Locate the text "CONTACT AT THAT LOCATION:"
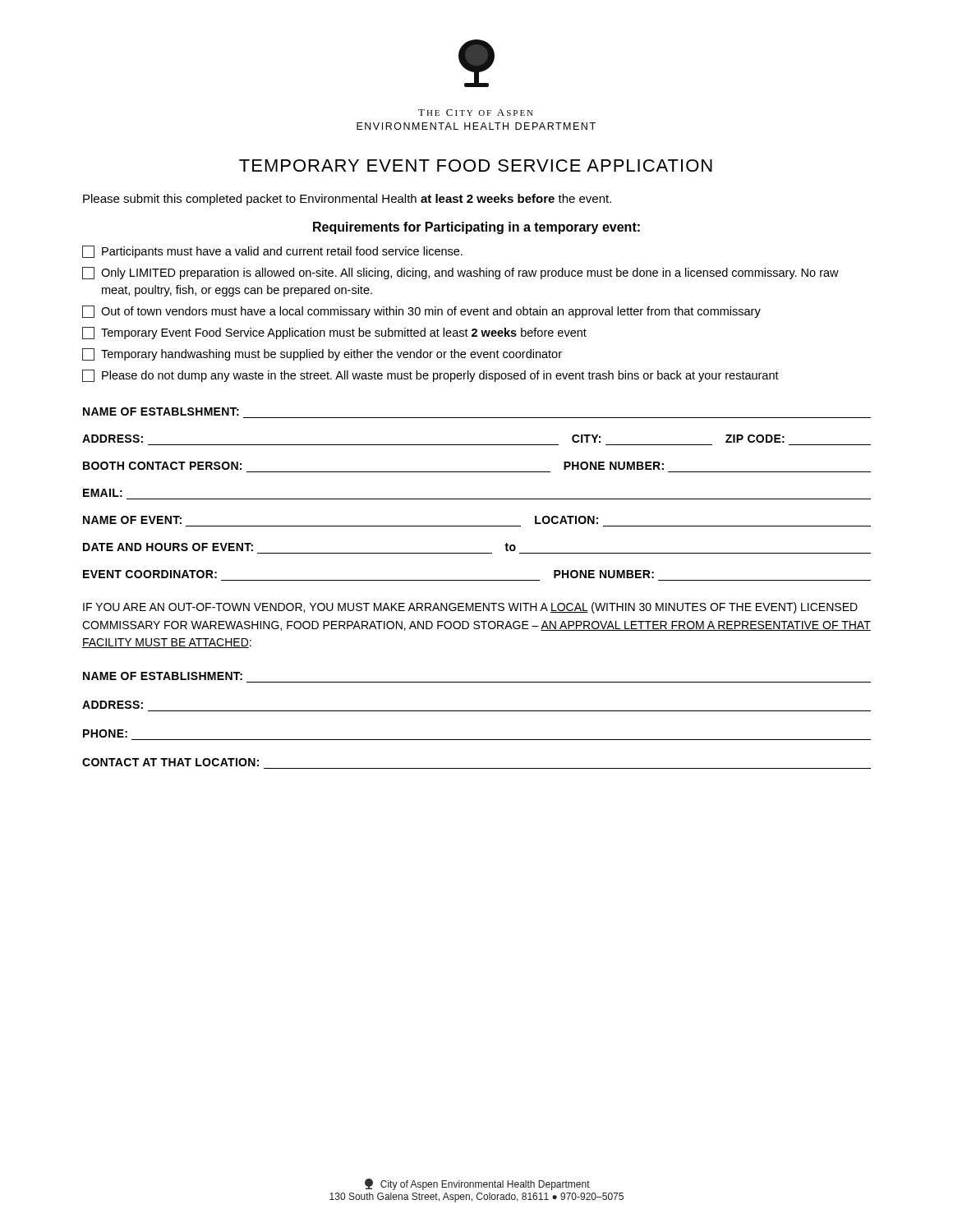This screenshot has height=1232, width=953. (476, 761)
